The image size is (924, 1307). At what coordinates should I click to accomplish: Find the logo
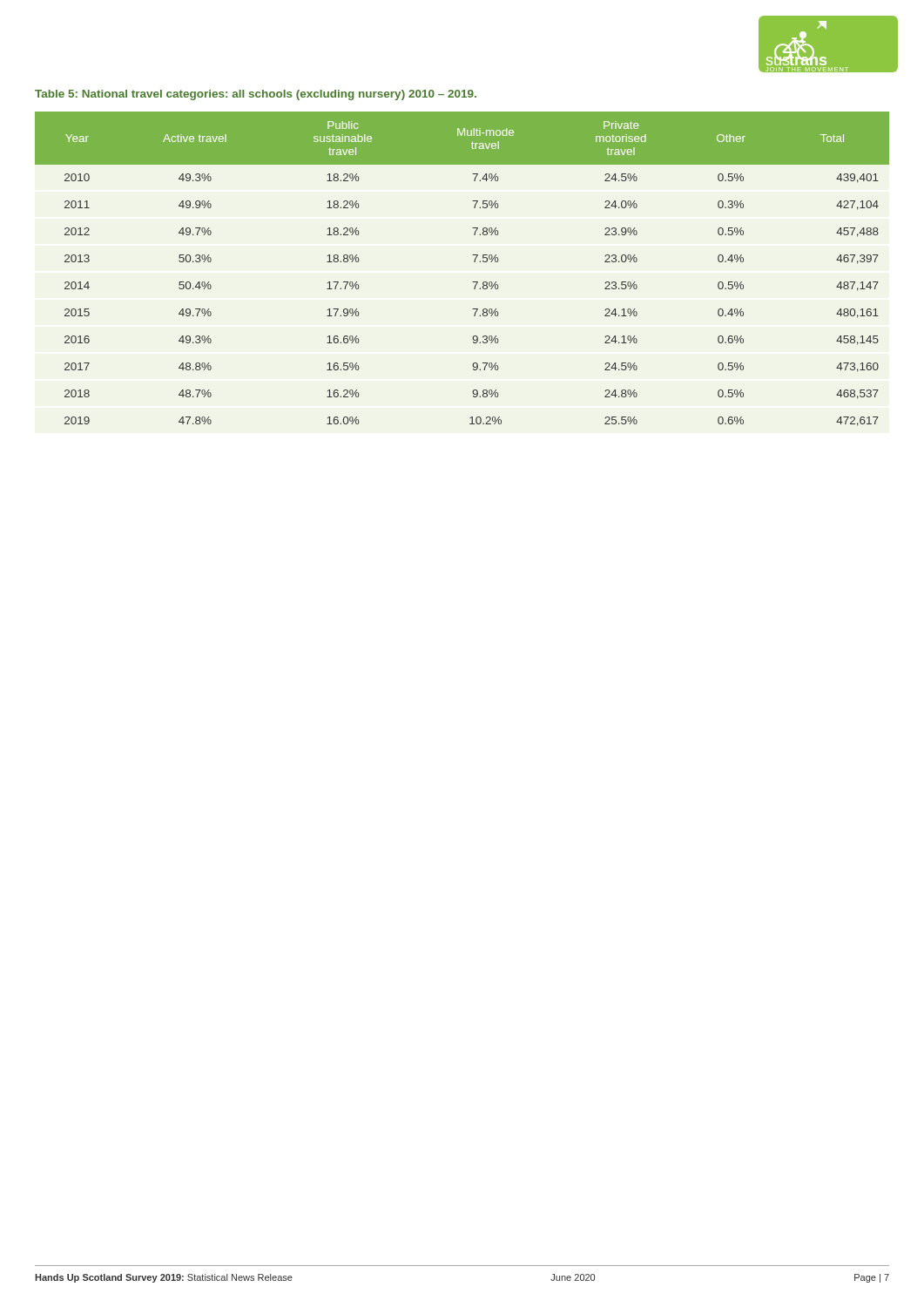click(x=828, y=44)
